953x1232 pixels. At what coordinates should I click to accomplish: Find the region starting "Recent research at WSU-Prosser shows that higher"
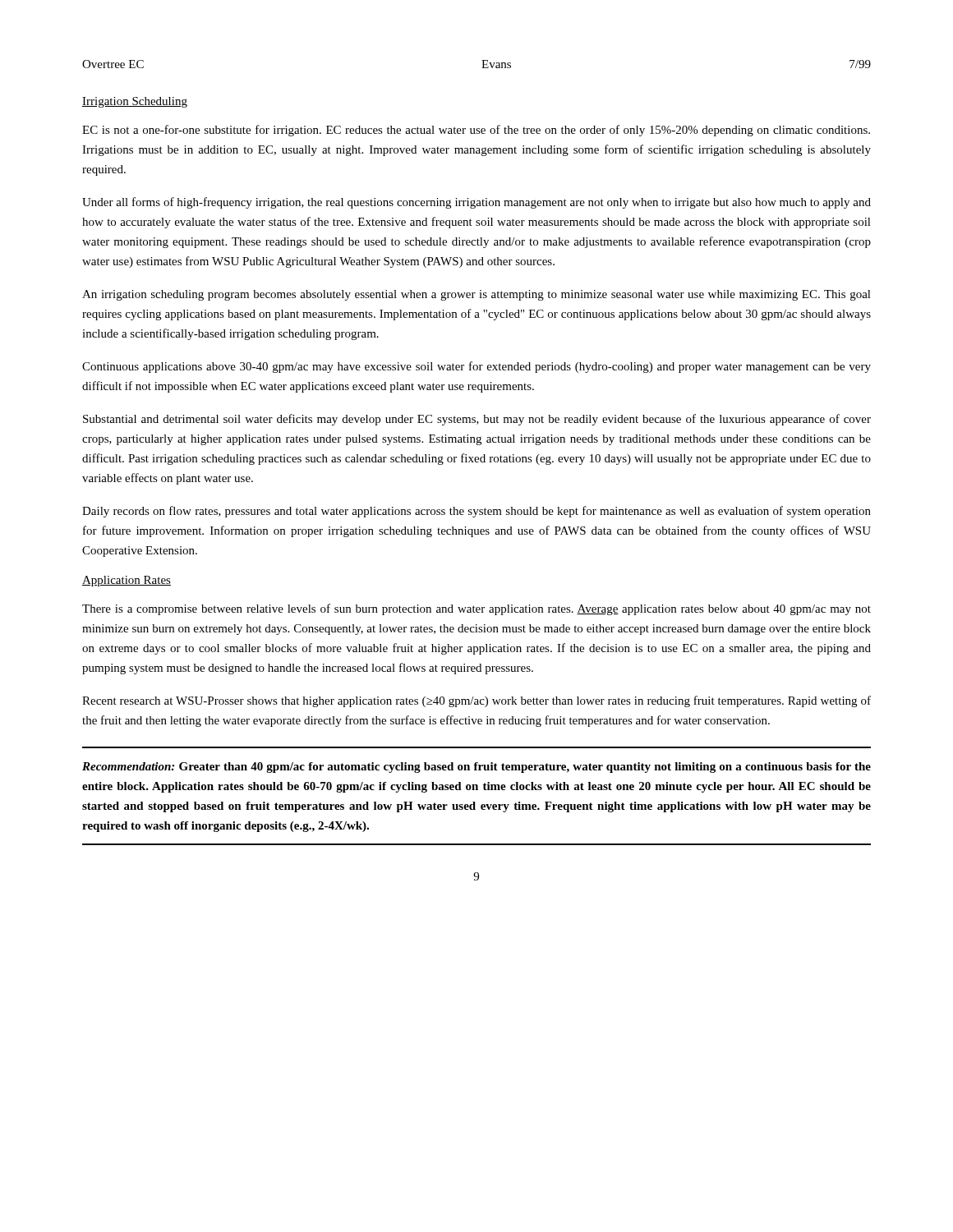(476, 710)
